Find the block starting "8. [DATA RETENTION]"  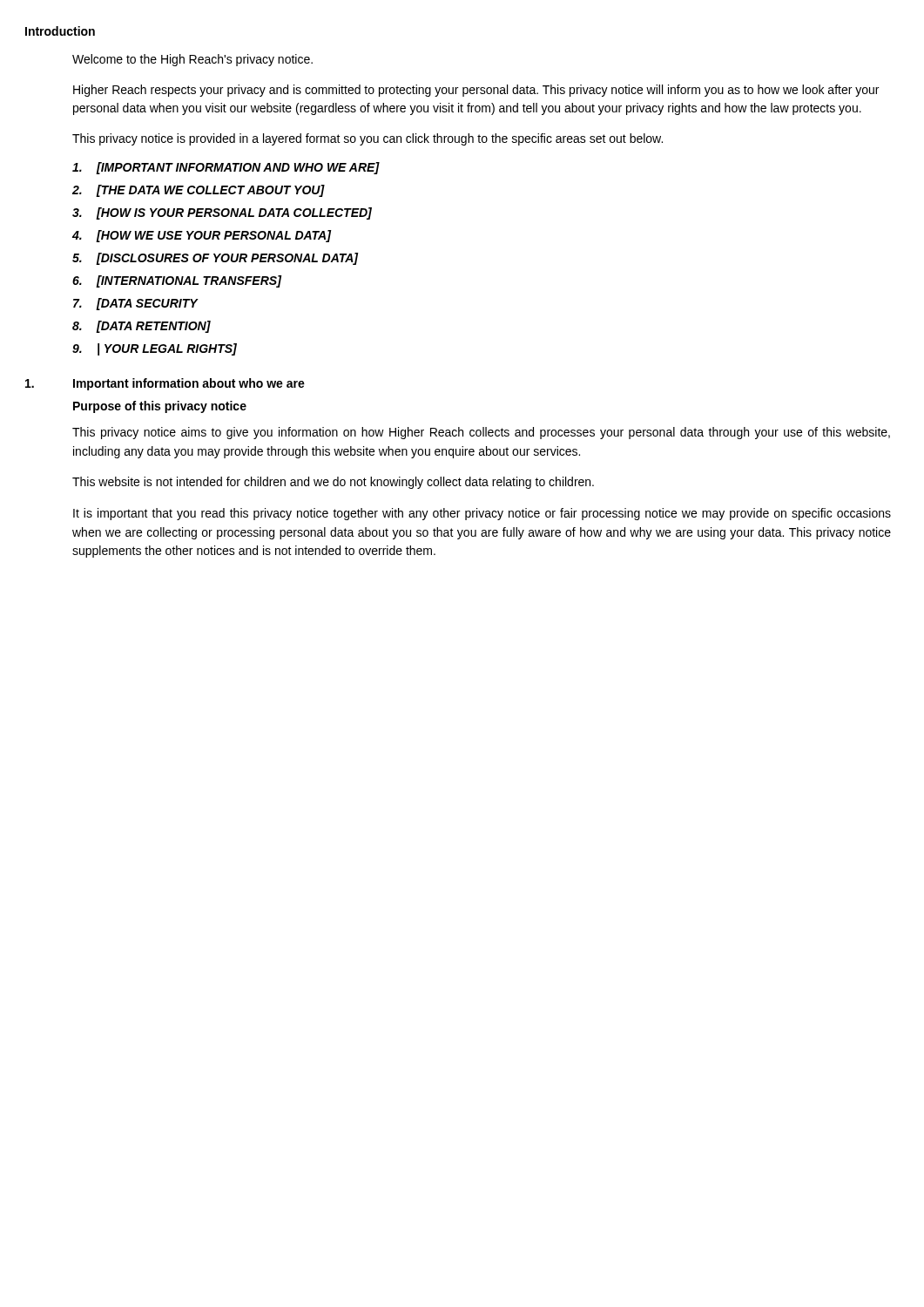(x=142, y=327)
